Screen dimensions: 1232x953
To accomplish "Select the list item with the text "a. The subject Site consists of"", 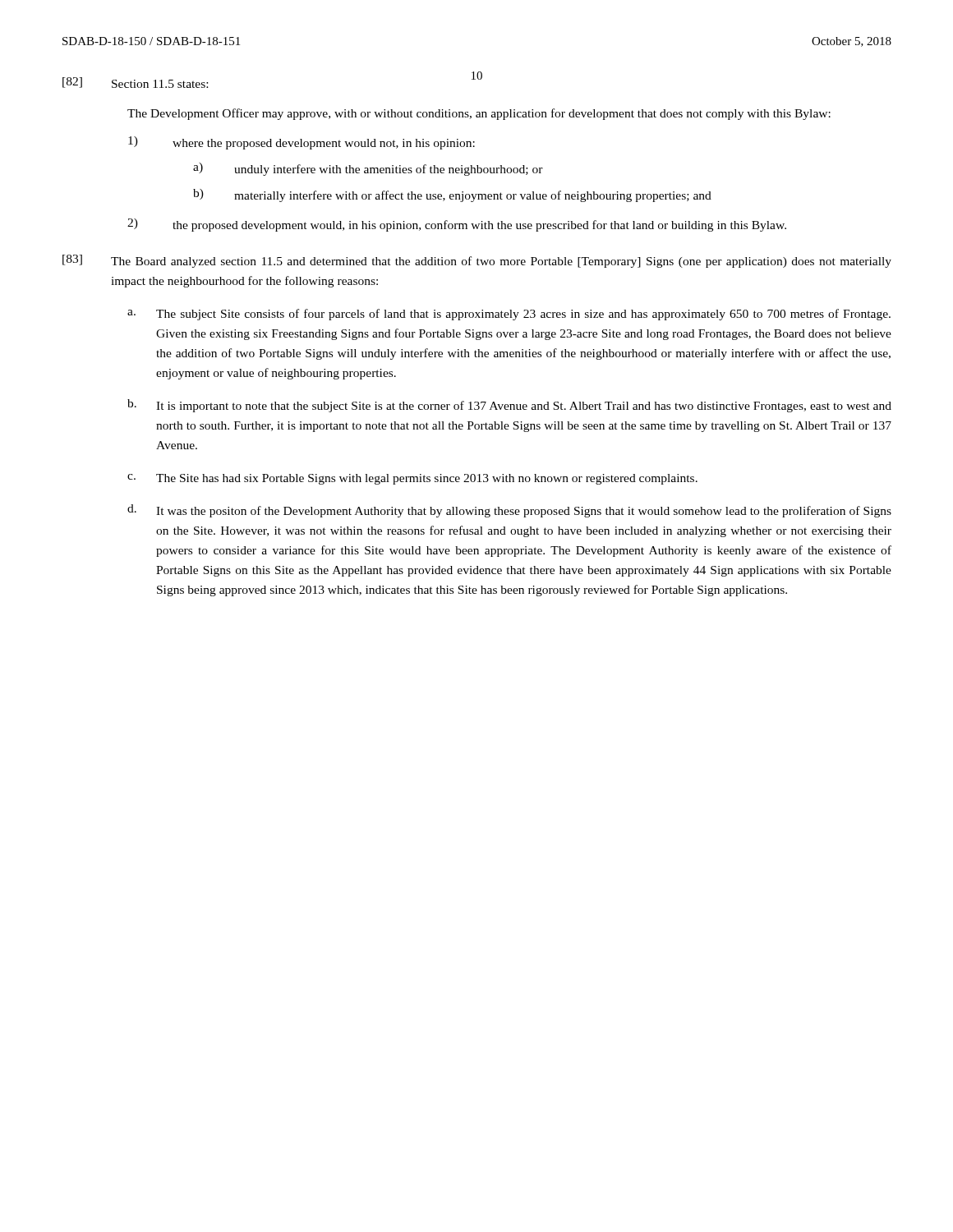I will pyautogui.click(x=509, y=343).
